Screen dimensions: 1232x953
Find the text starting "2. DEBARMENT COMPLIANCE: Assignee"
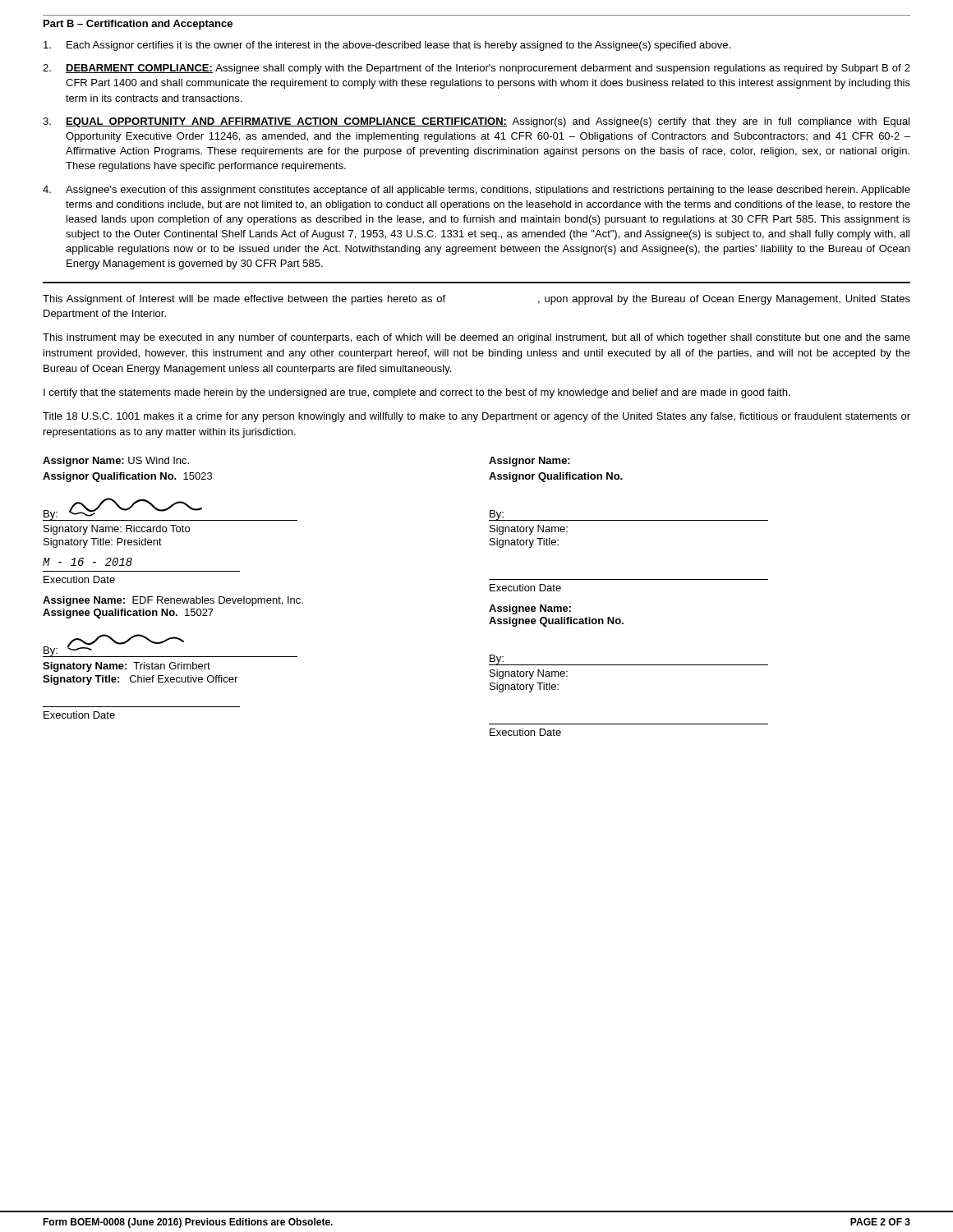pyautogui.click(x=476, y=83)
